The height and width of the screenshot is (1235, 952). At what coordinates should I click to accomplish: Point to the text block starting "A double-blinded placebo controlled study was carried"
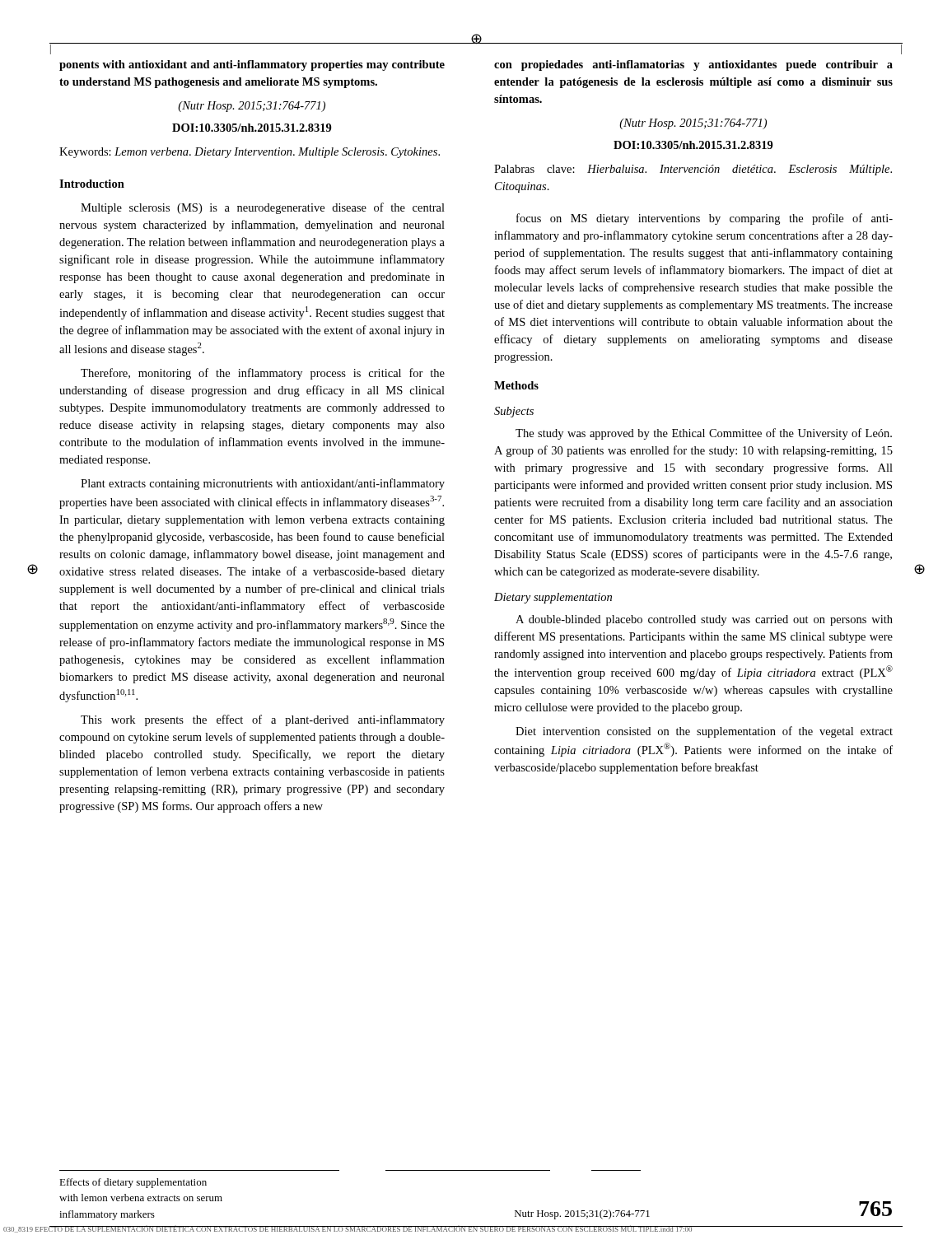pos(693,664)
